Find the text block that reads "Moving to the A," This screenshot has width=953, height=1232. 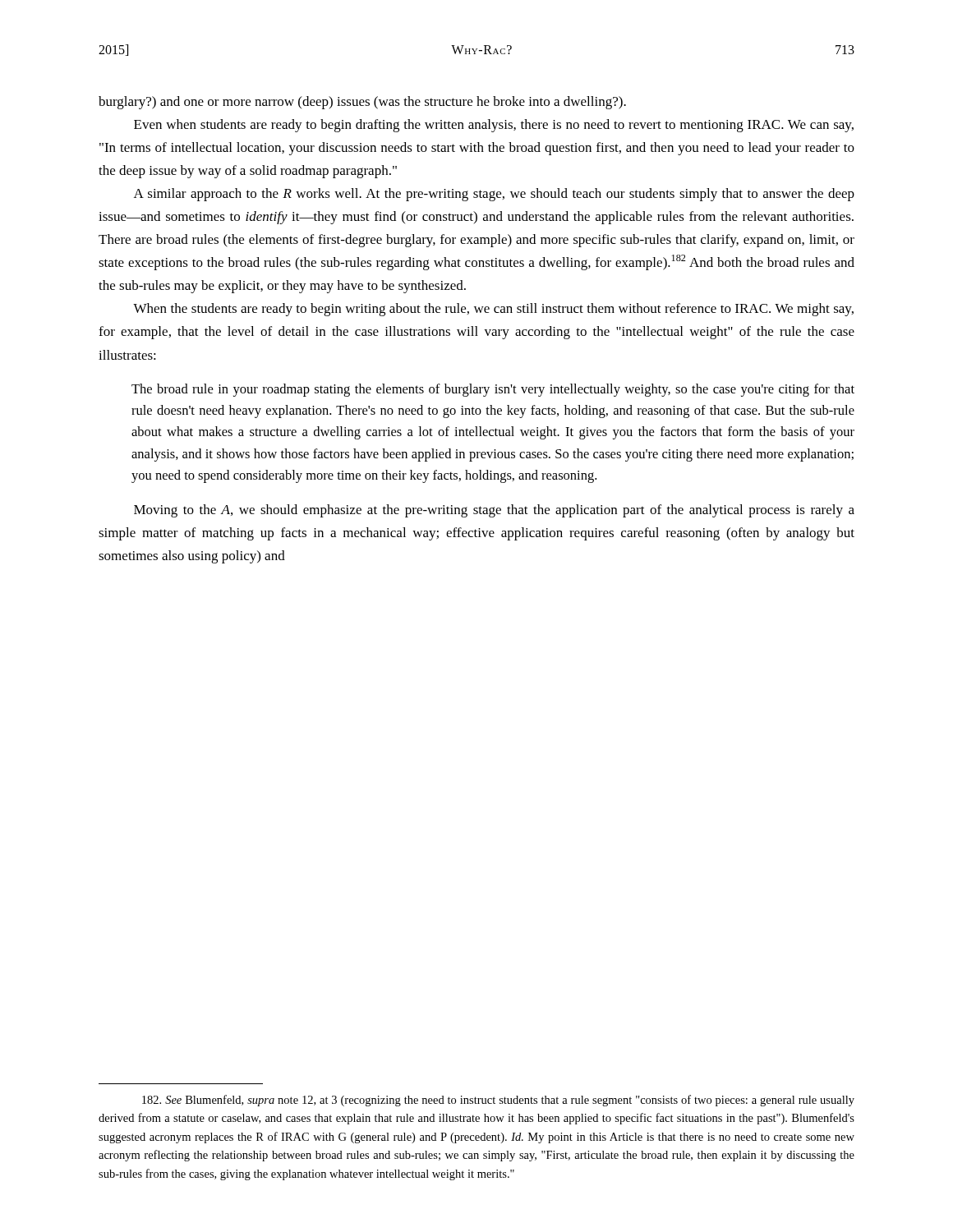tap(476, 533)
